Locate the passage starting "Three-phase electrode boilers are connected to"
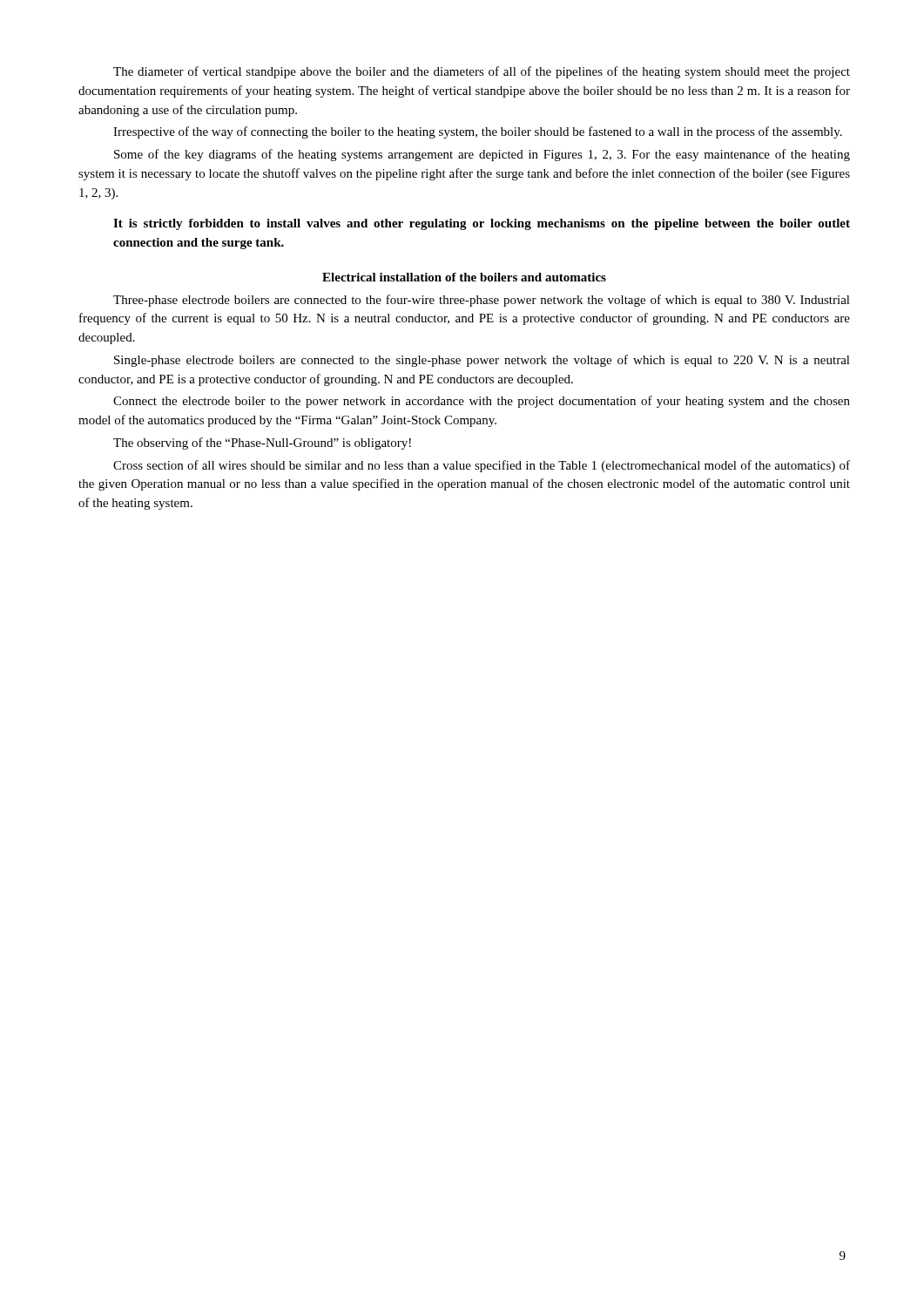The width and height of the screenshot is (924, 1307). pos(464,402)
